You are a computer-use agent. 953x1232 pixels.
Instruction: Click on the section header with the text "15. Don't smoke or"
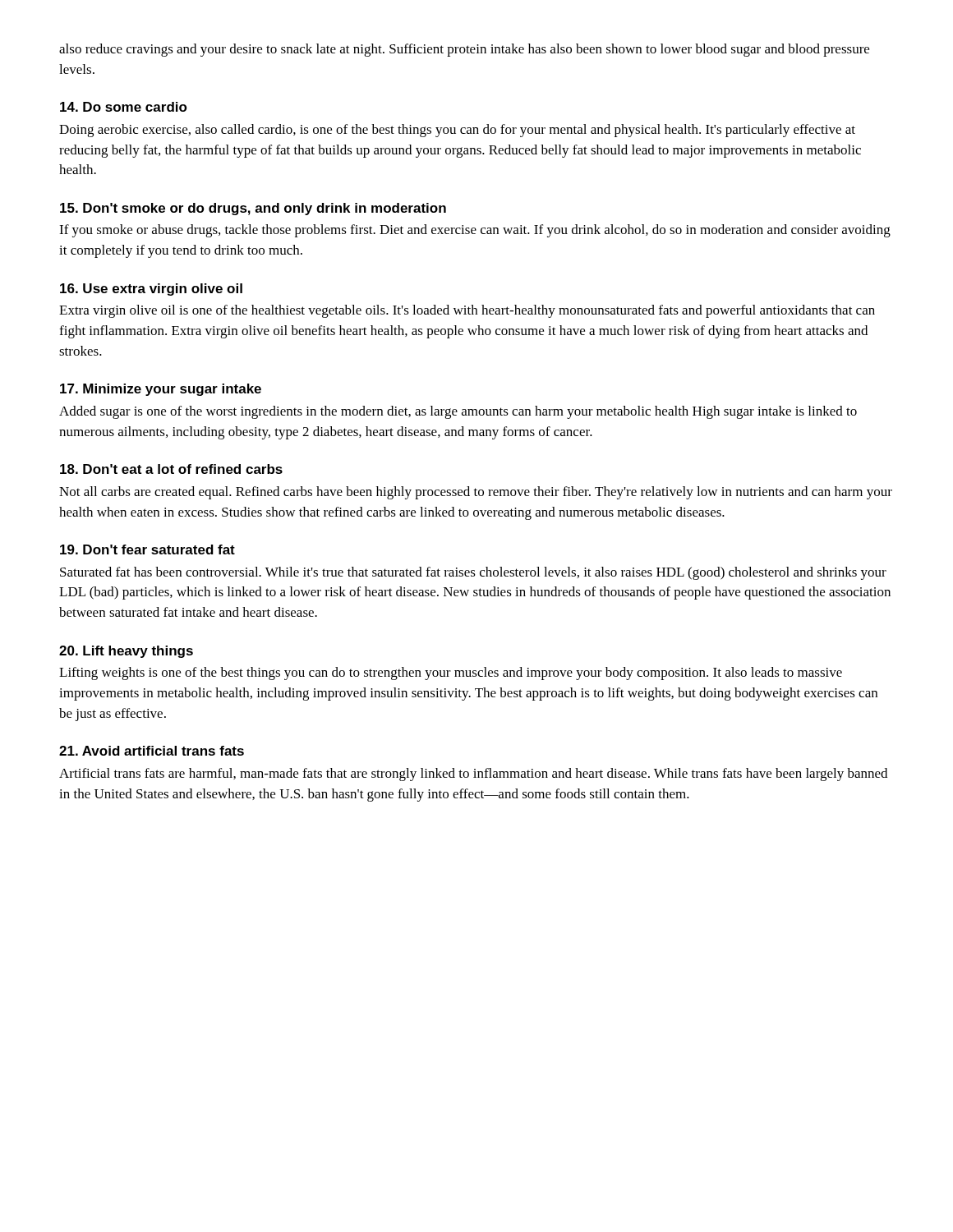click(x=253, y=208)
